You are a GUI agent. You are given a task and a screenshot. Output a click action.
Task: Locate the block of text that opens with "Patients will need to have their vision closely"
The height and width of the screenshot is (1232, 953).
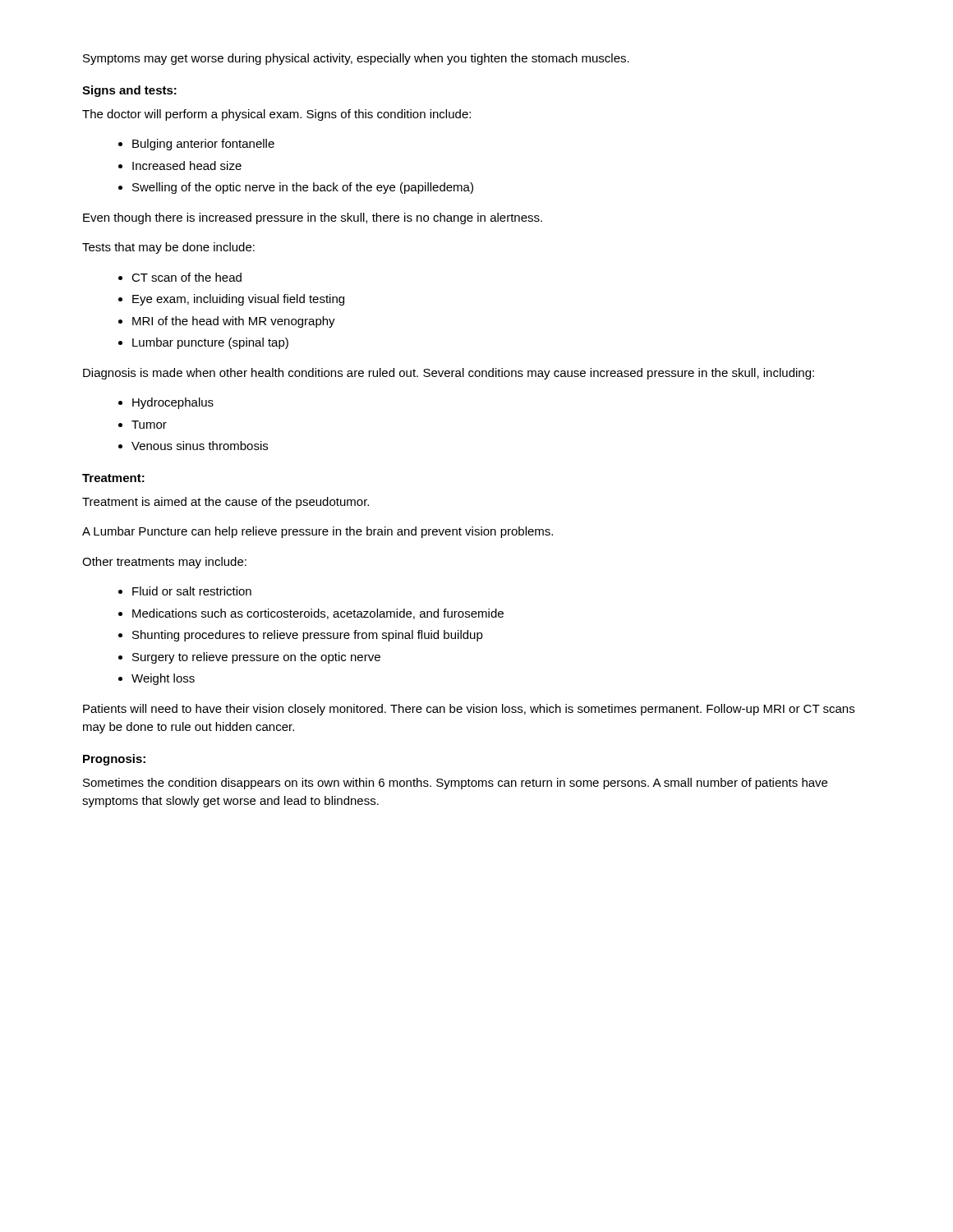coord(469,717)
